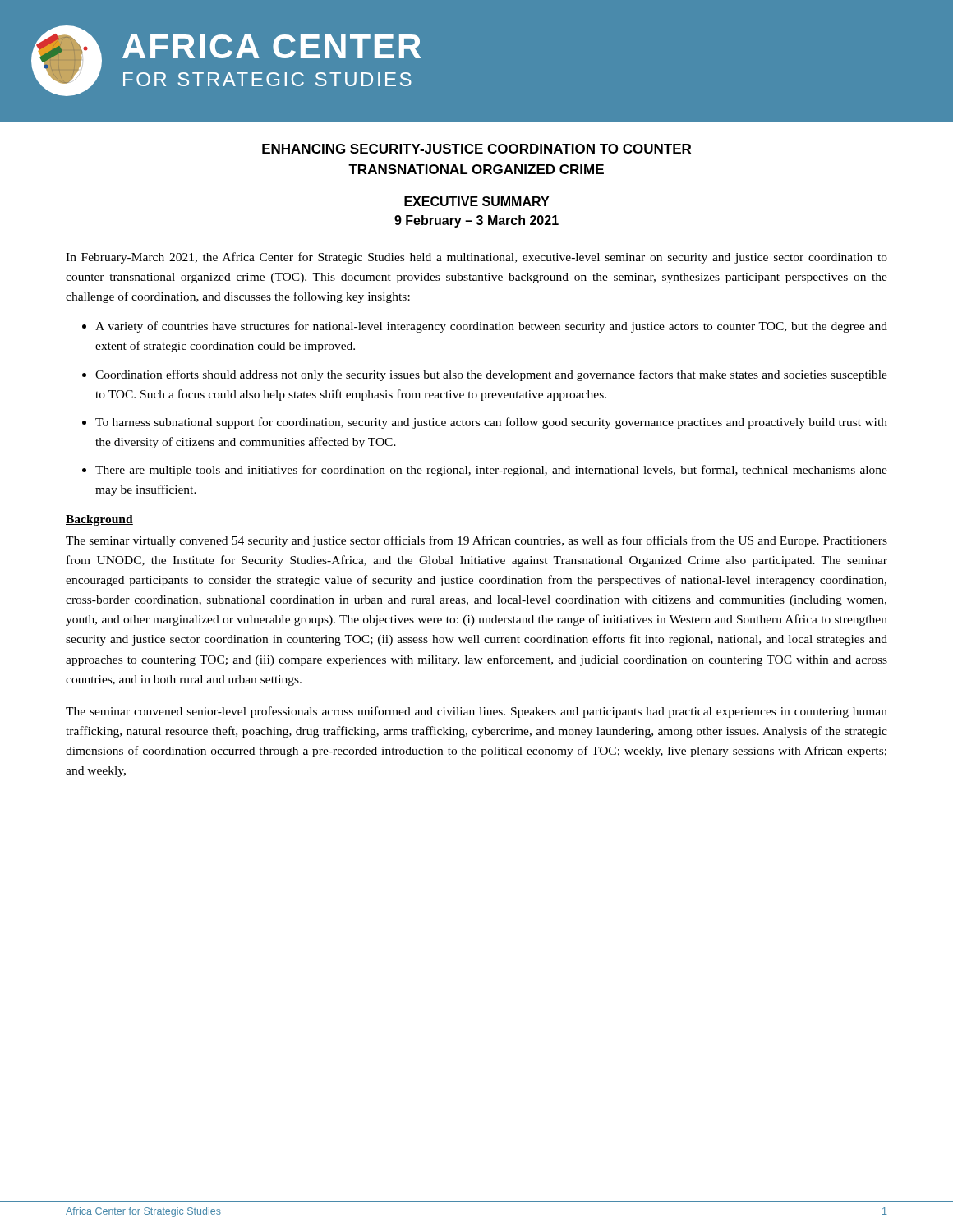Click on the region starting "ENHANCING SECURITY-JUSTICE COORDINATION TO COUNTERTRANSNATIONAL ORGANIZED CRIME"
The height and width of the screenshot is (1232, 953).
tap(476, 159)
